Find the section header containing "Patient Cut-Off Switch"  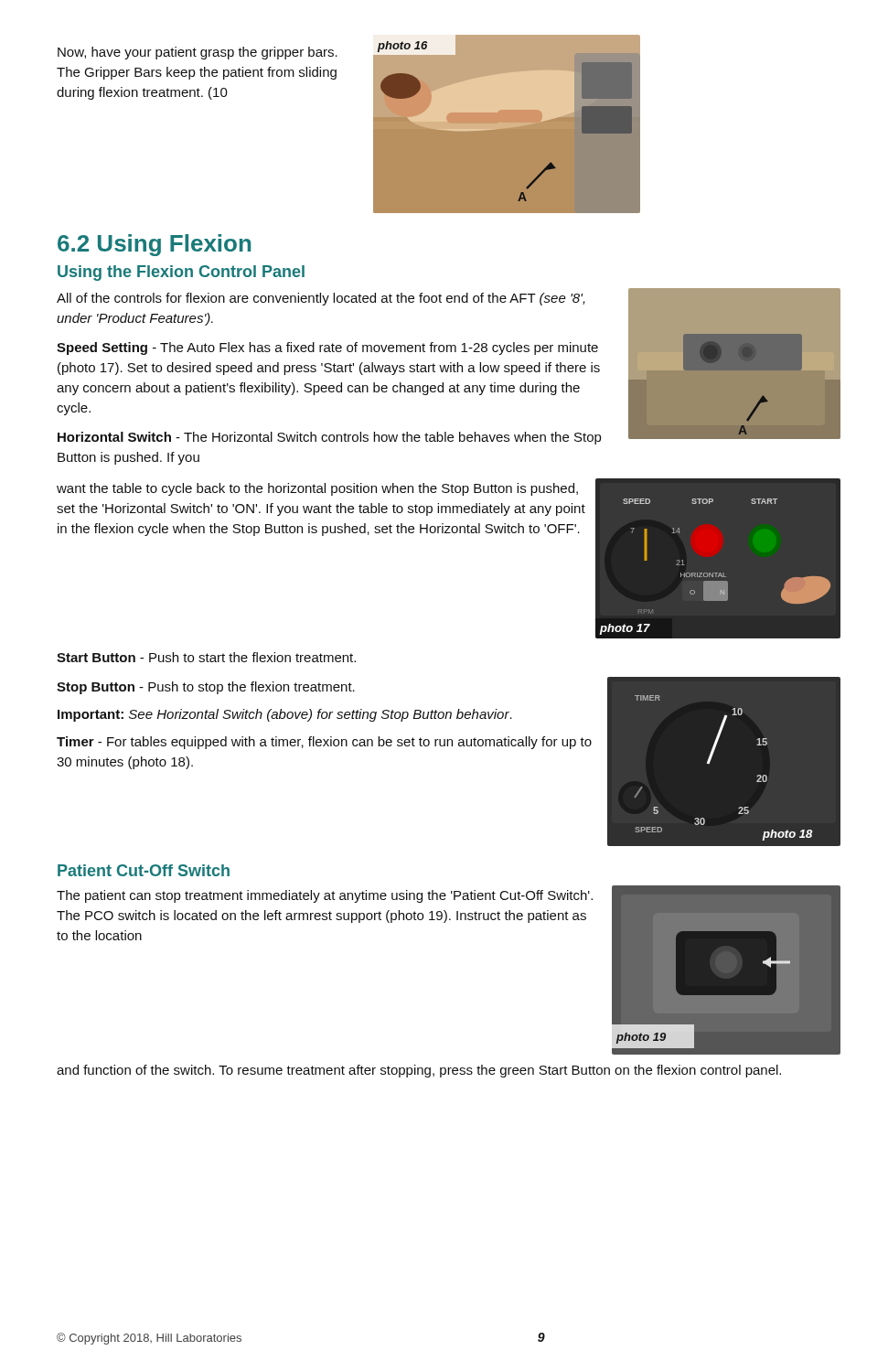tap(144, 871)
